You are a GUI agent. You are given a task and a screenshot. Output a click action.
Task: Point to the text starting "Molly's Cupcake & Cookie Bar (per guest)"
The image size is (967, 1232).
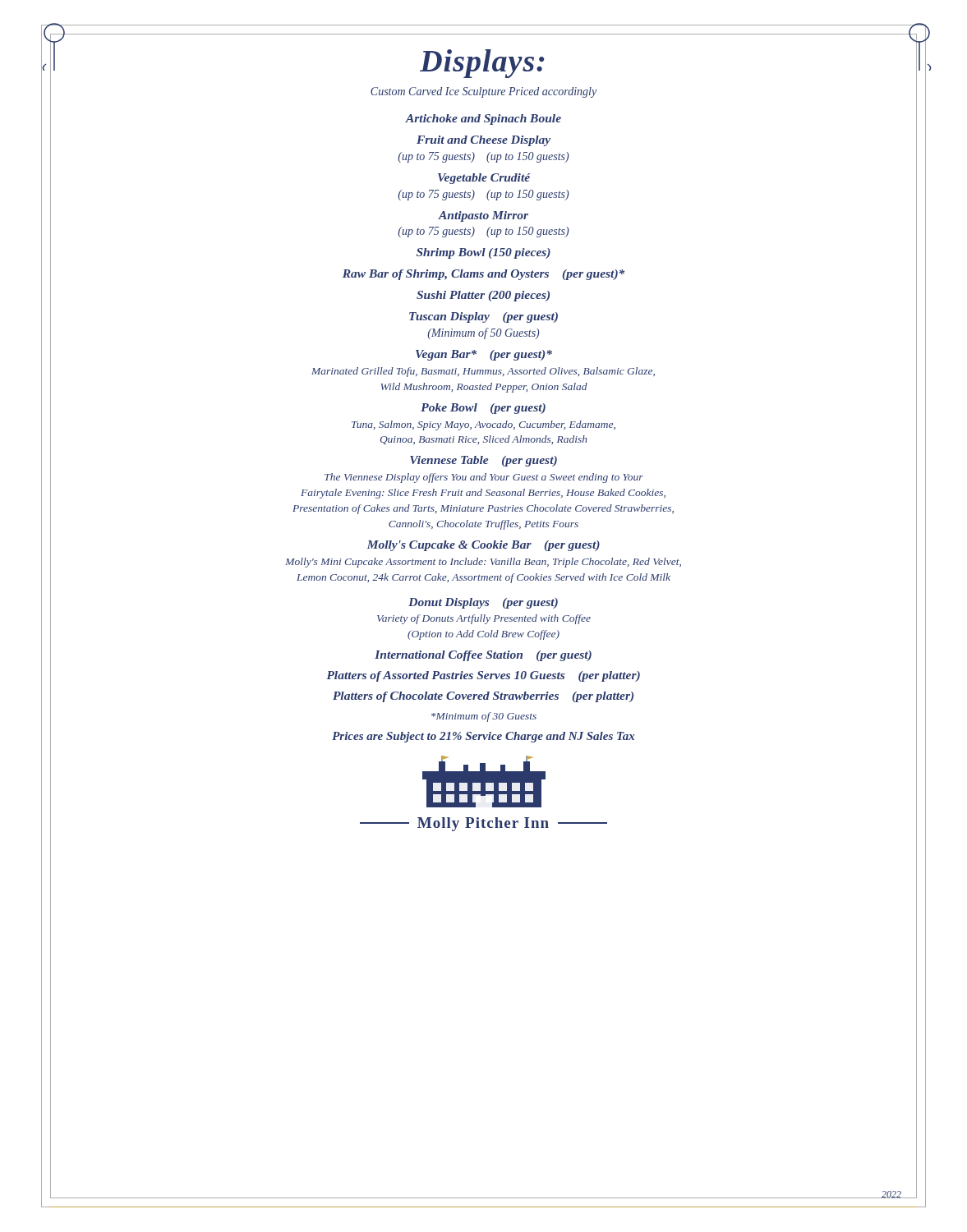click(x=484, y=561)
